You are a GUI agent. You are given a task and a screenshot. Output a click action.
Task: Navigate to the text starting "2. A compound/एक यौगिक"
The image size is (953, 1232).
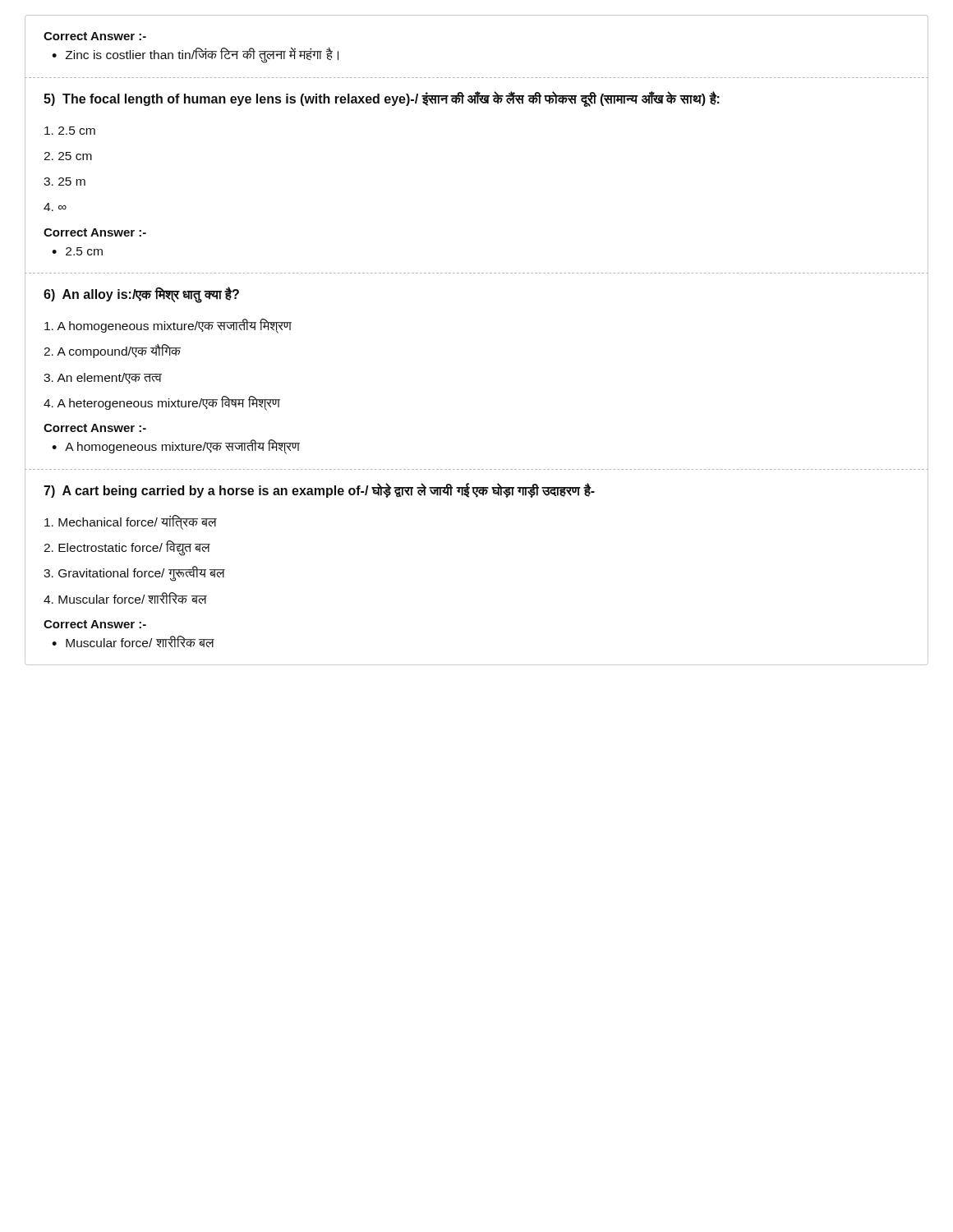112,351
